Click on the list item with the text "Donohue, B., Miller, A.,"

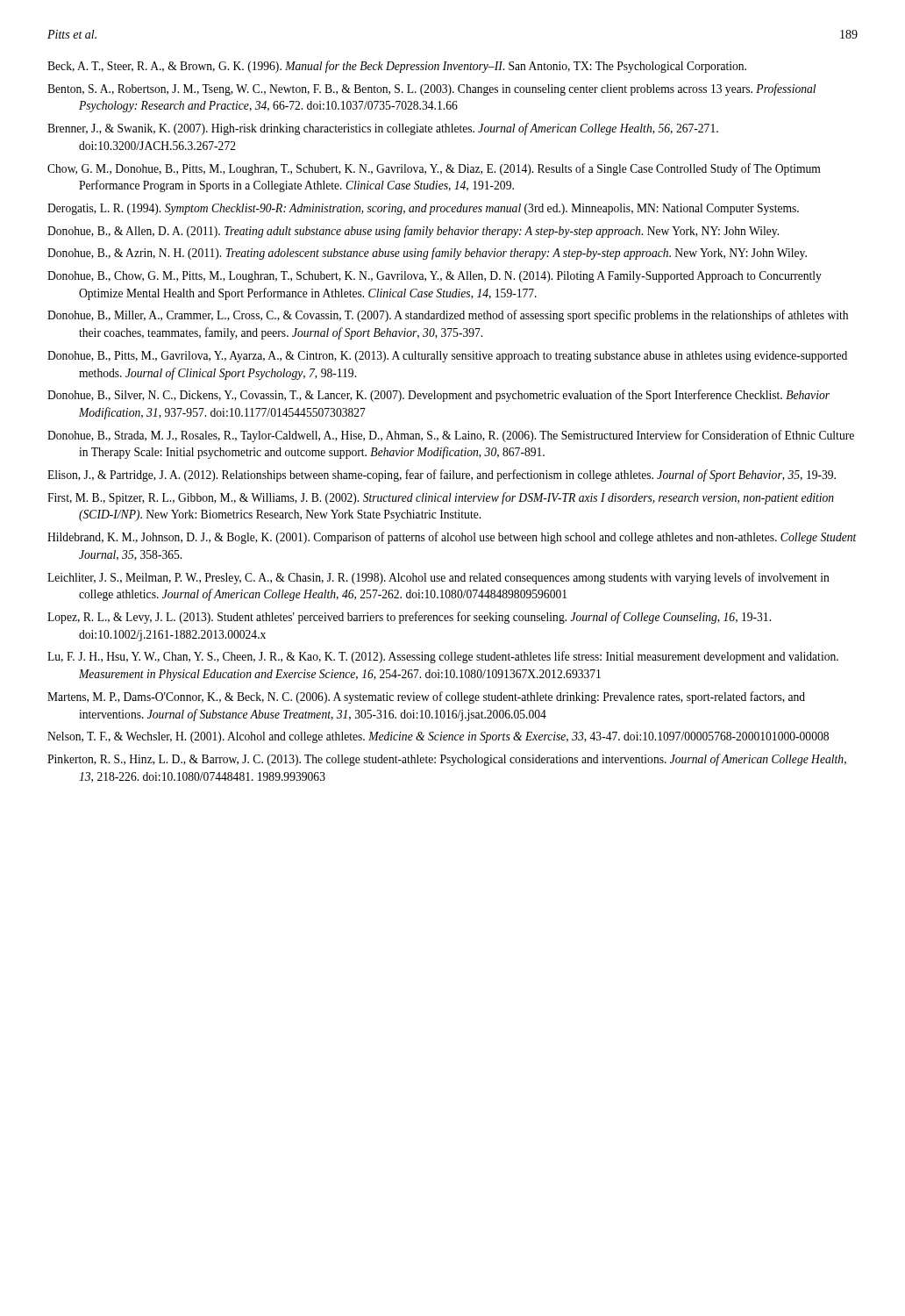(448, 324)
